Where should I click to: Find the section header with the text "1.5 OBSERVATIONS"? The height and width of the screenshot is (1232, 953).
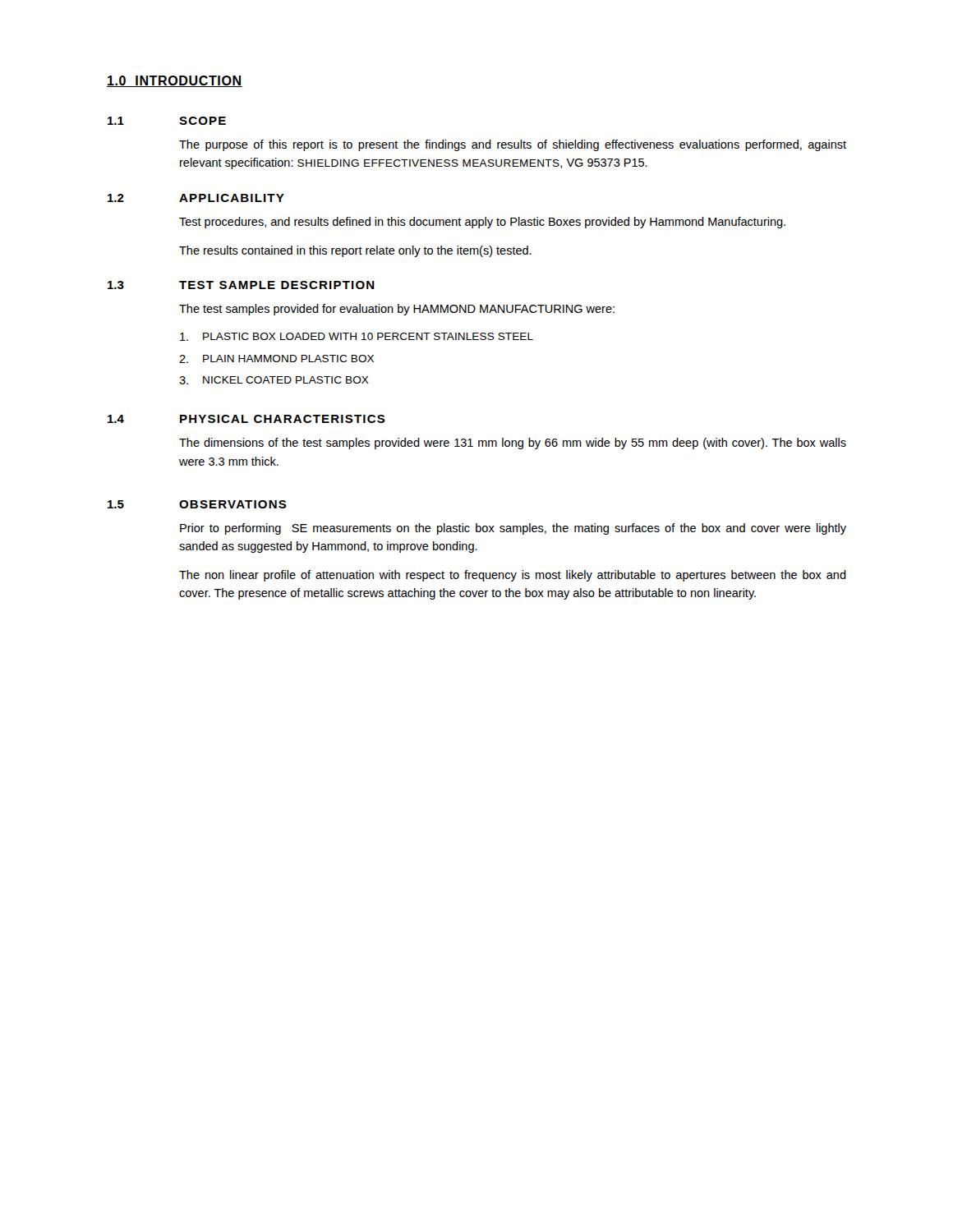197,504
